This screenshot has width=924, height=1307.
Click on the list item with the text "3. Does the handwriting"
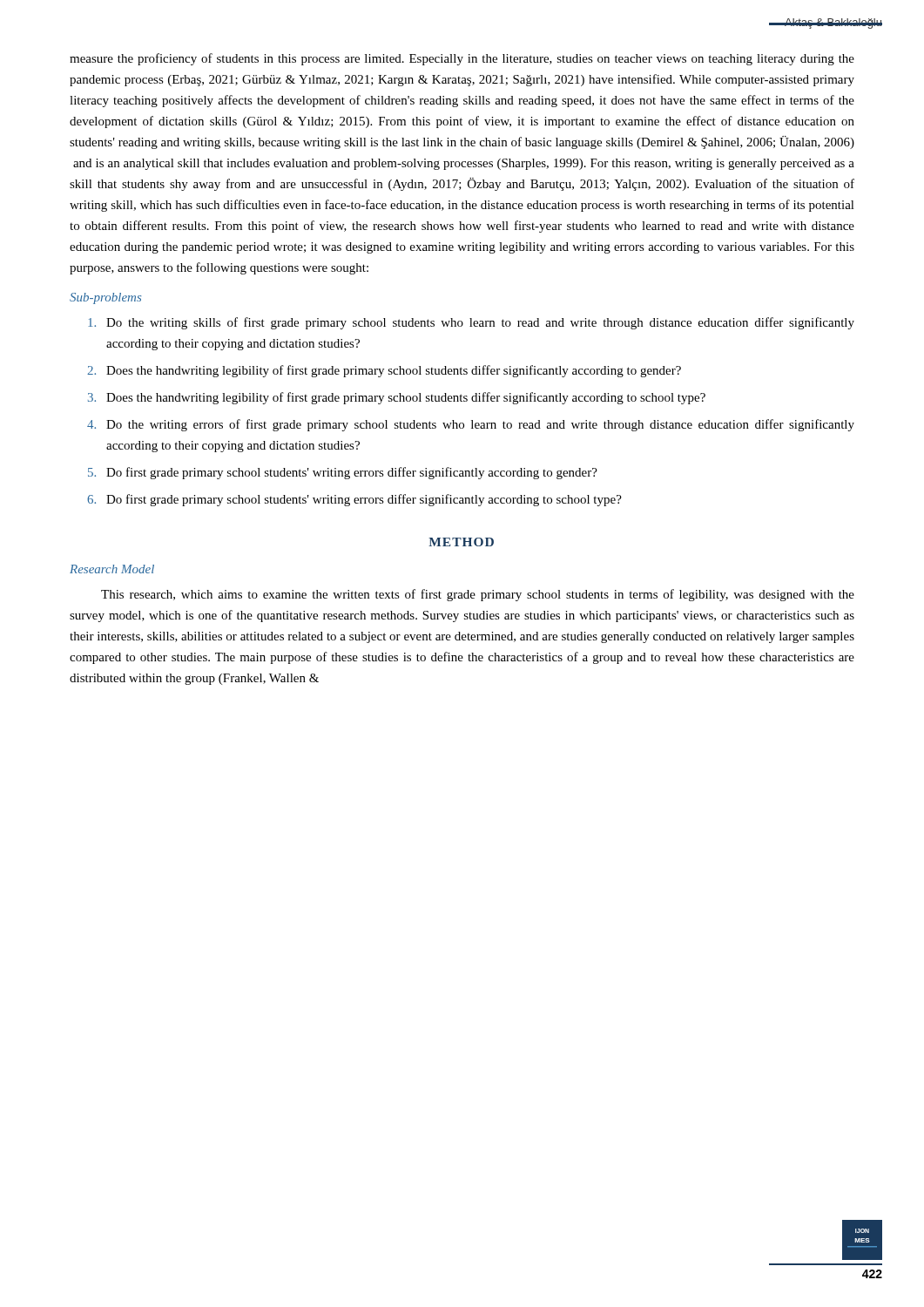pos(471,397)
